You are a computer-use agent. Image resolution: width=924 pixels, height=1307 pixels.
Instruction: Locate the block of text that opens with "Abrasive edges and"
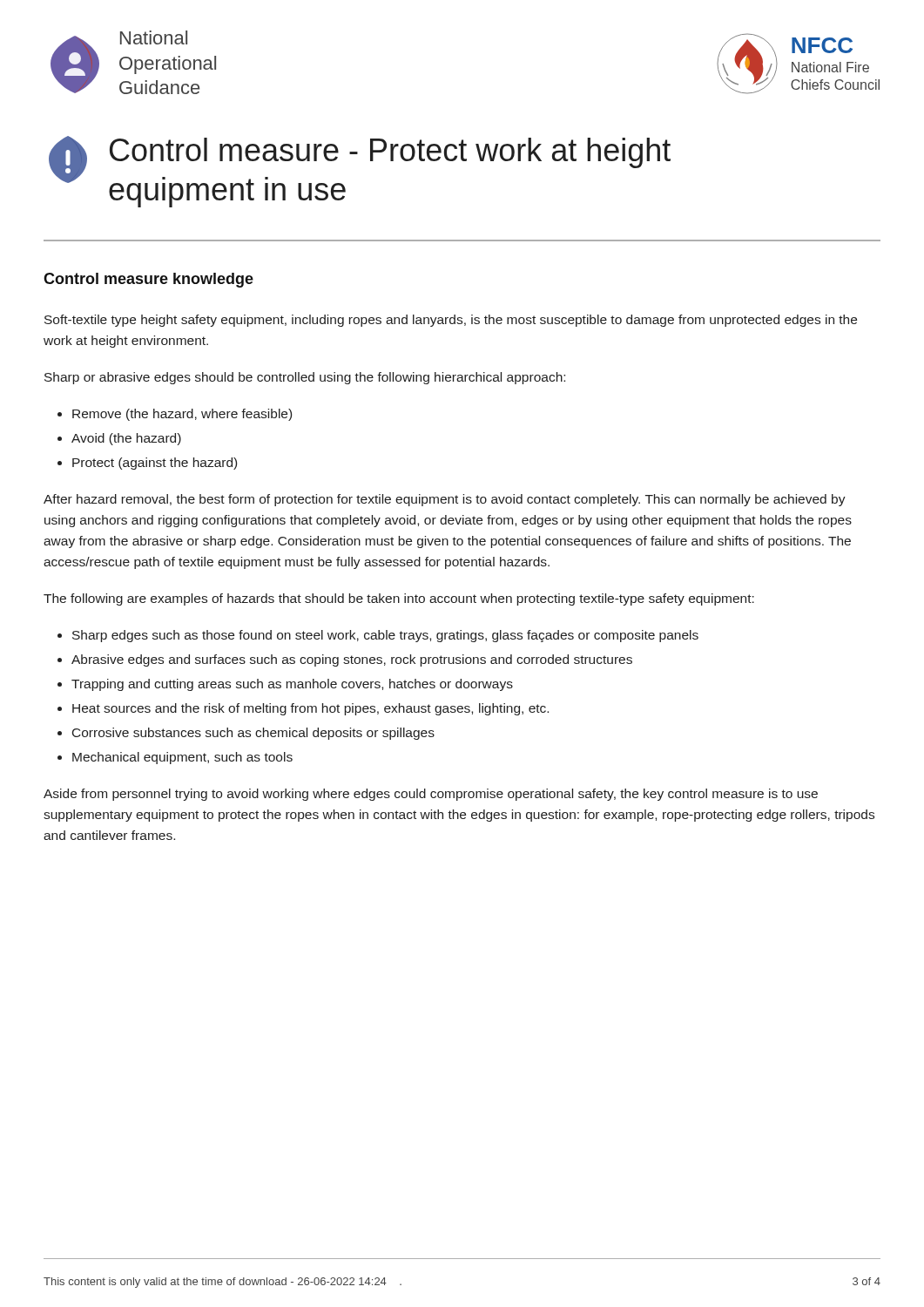click(352, 659)
